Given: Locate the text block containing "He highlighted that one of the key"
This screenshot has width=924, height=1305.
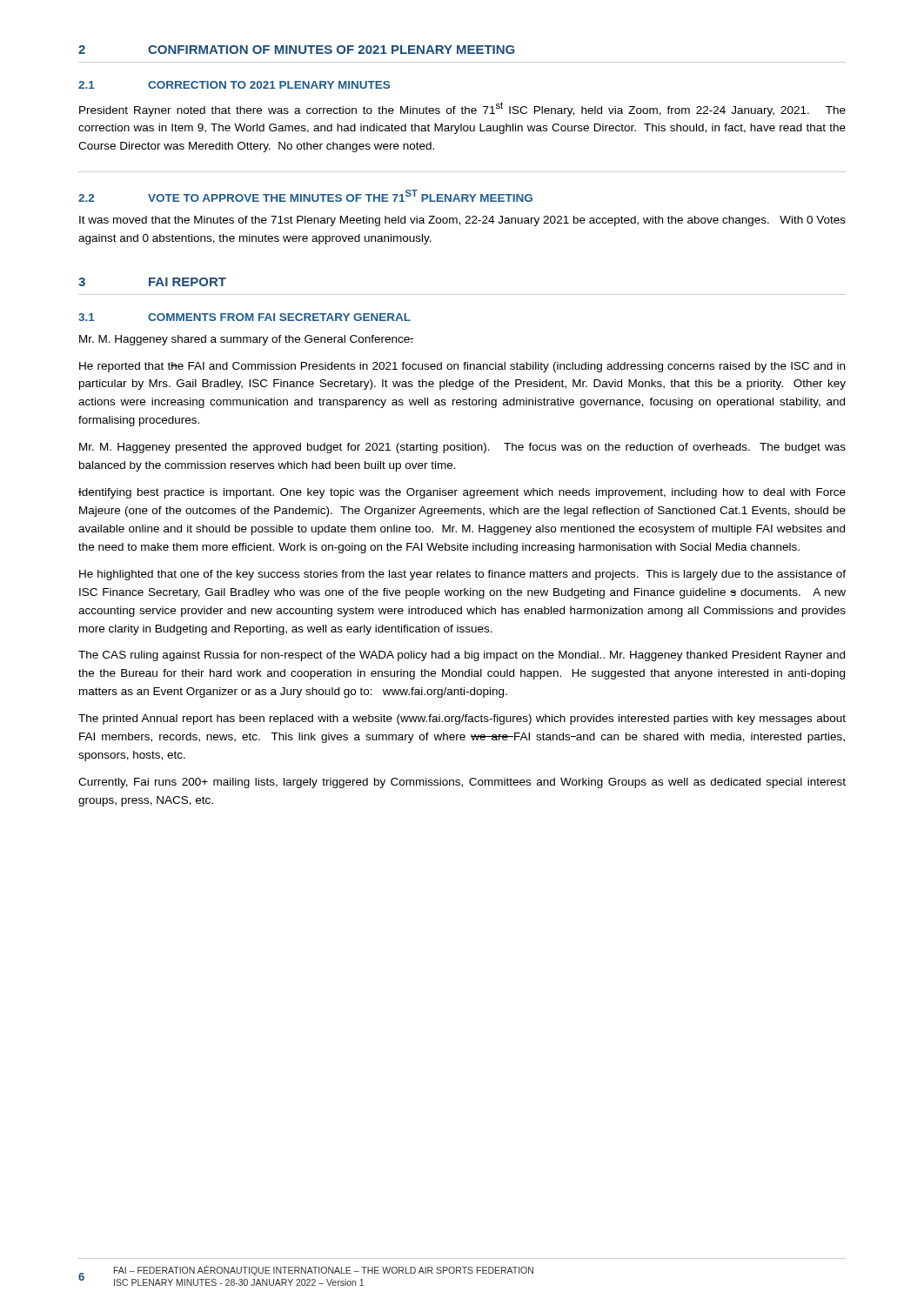Looking at the screenshot, I should coord(462,601).
